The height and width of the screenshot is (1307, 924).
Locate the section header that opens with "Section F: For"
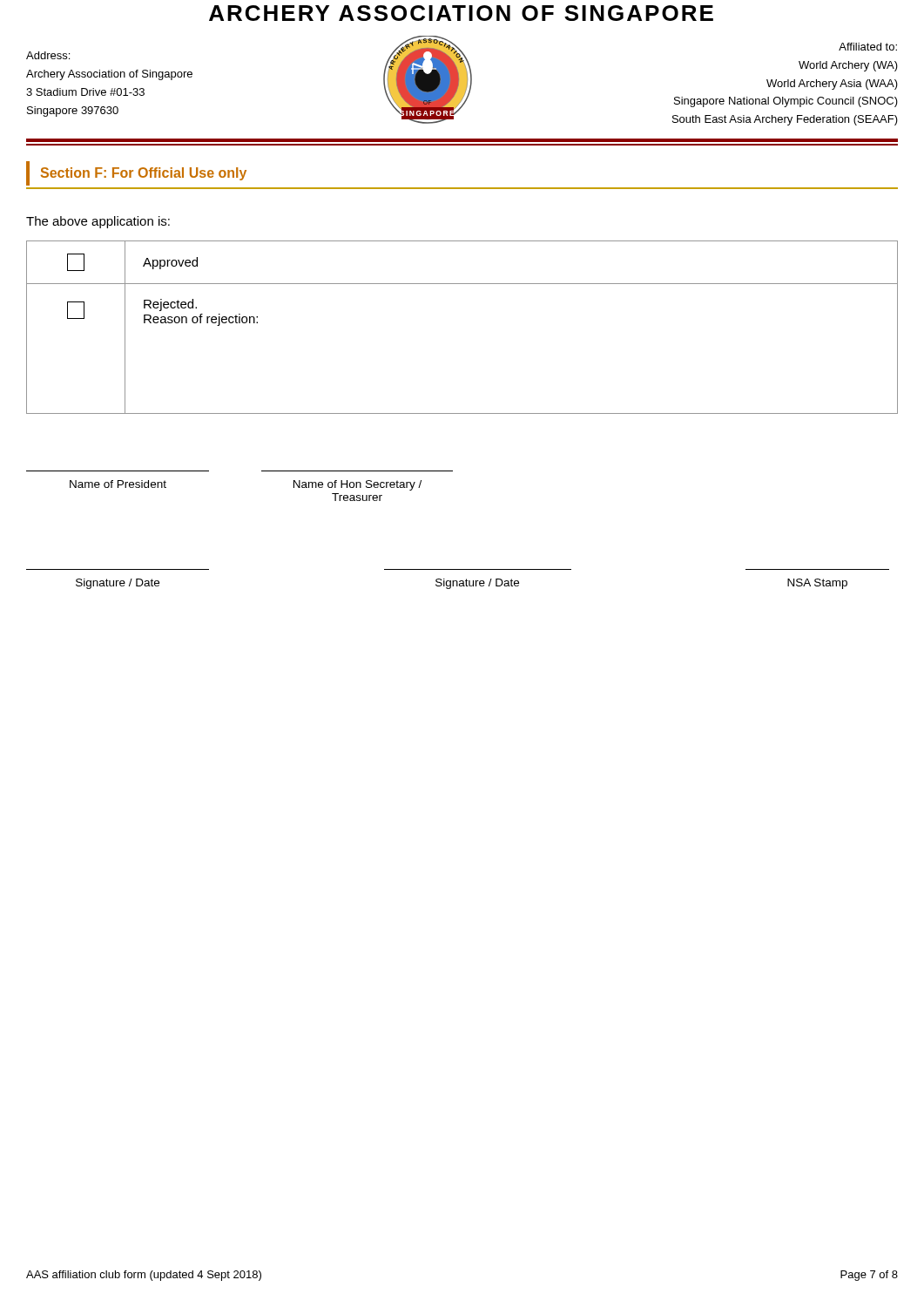point(143,173)
